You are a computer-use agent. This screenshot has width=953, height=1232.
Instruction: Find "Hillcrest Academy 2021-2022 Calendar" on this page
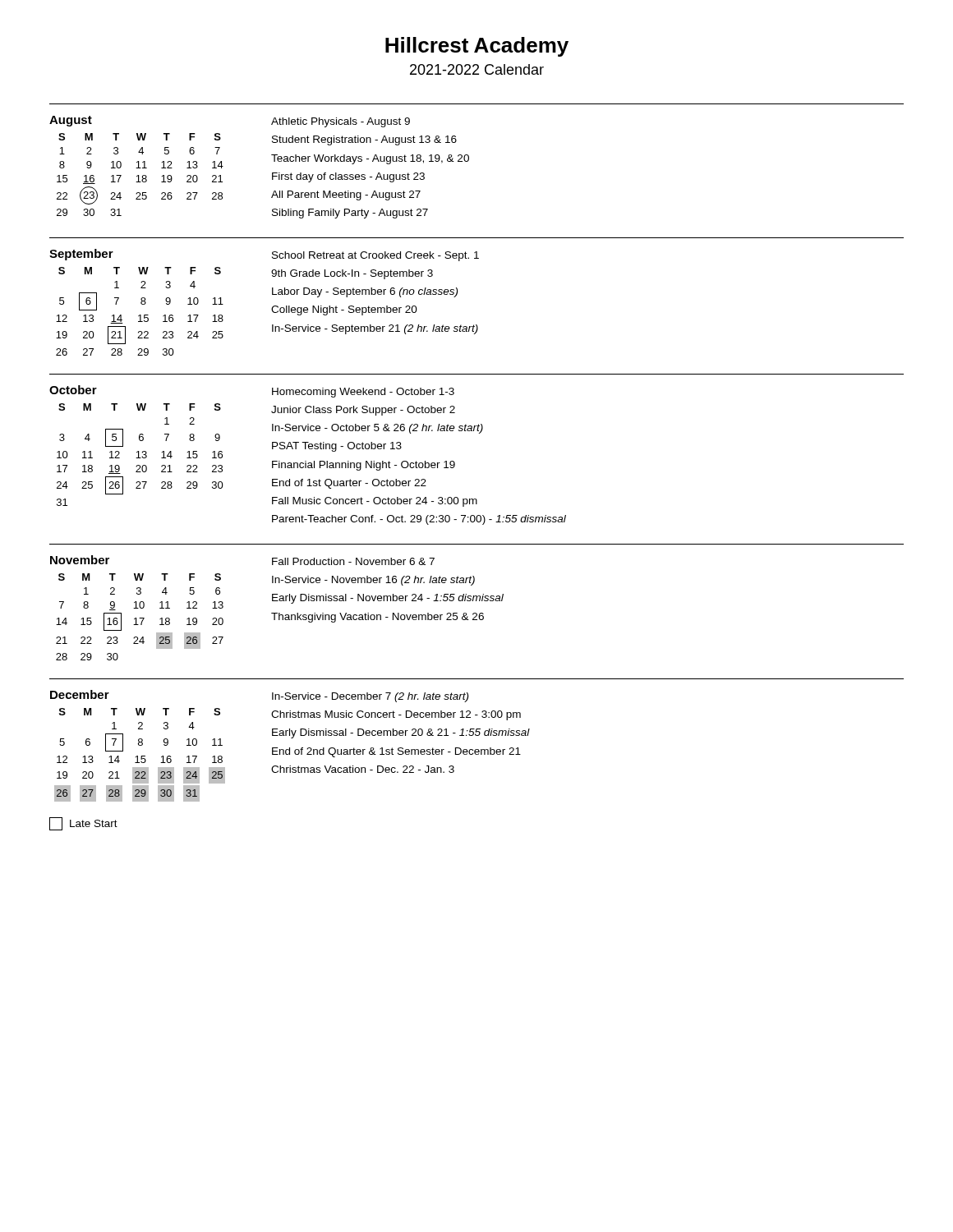coord(476,56)
